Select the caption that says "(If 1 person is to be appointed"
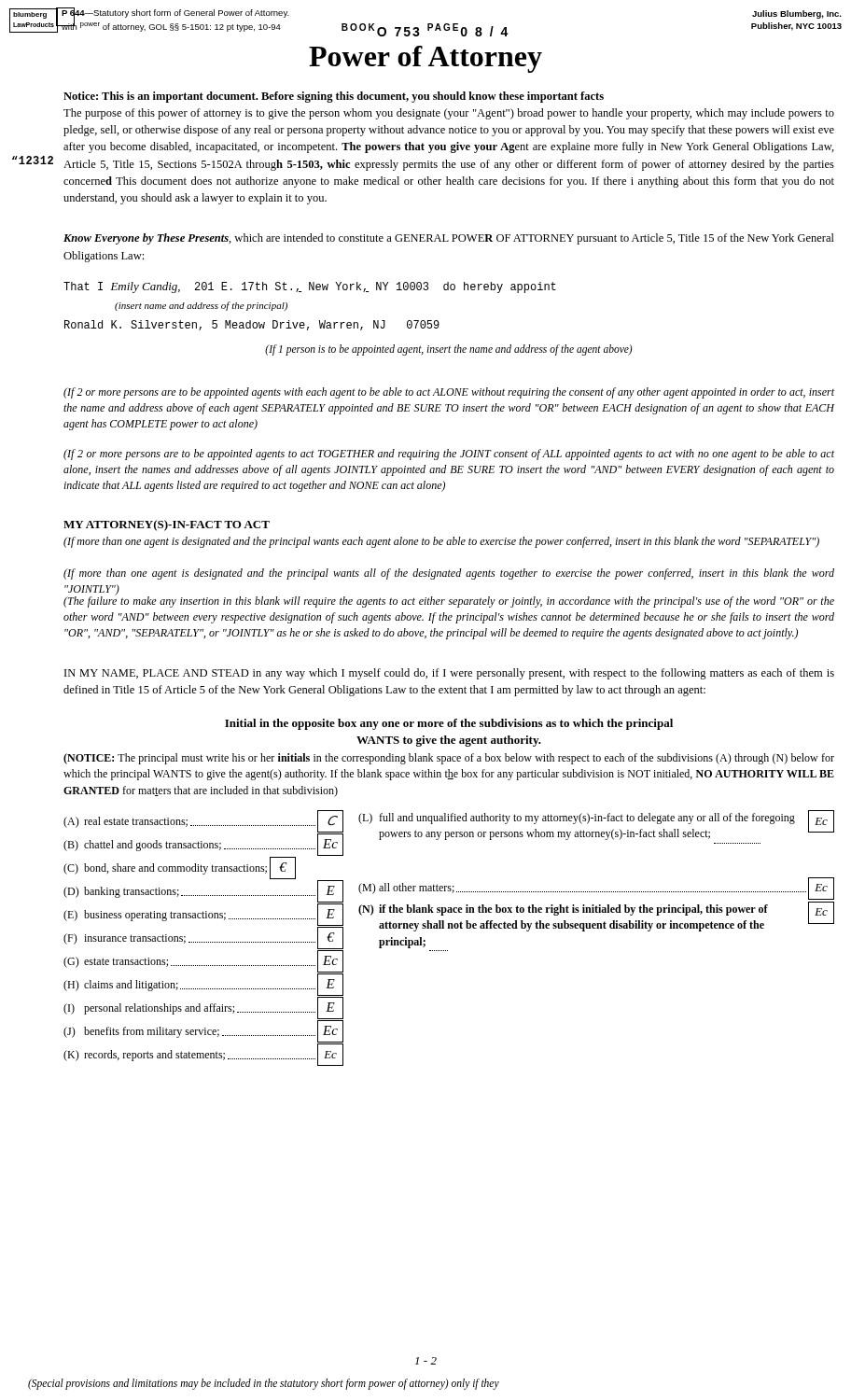 449,349
